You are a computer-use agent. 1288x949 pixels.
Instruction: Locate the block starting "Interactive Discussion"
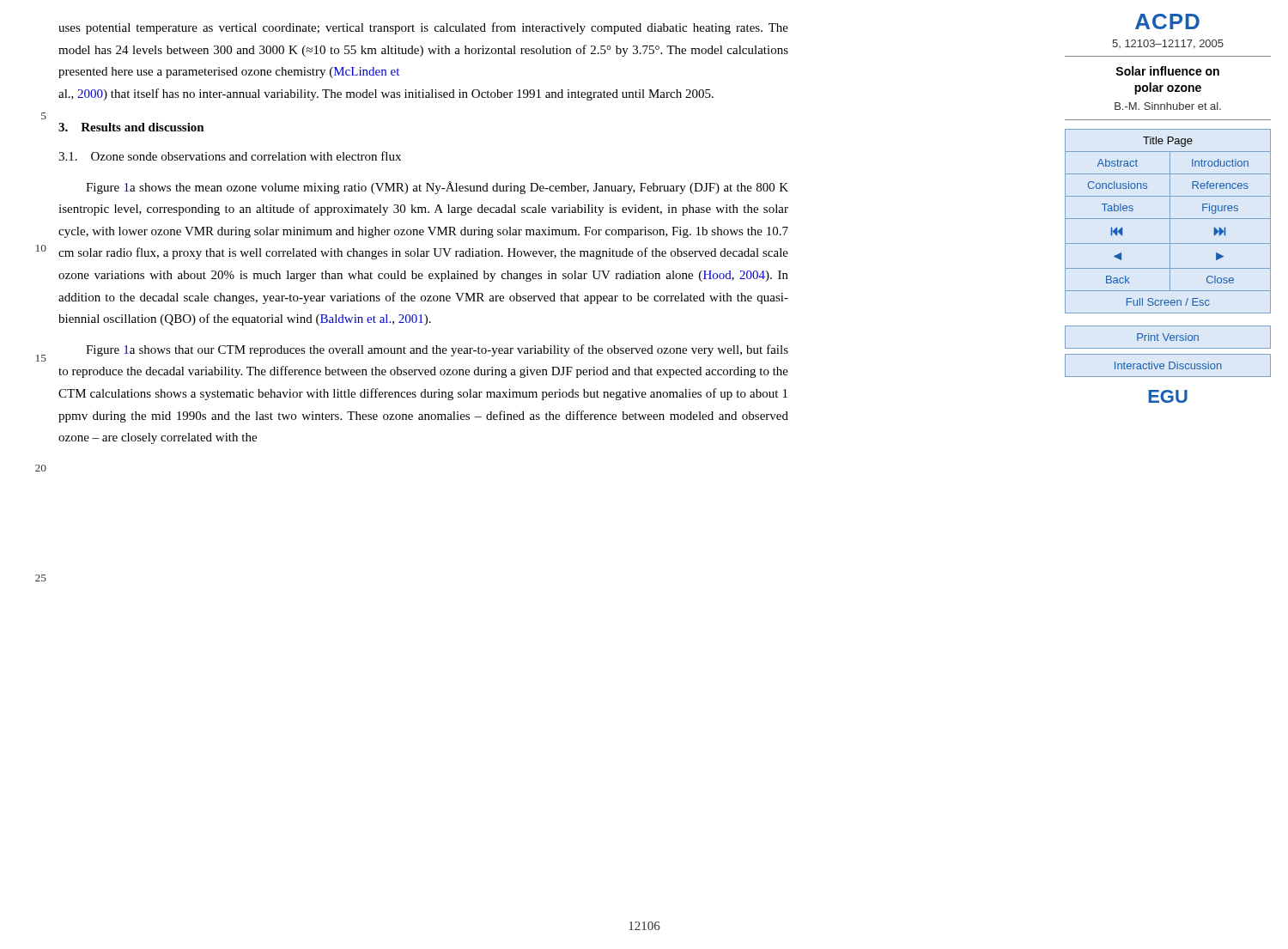click(1168, 365)
